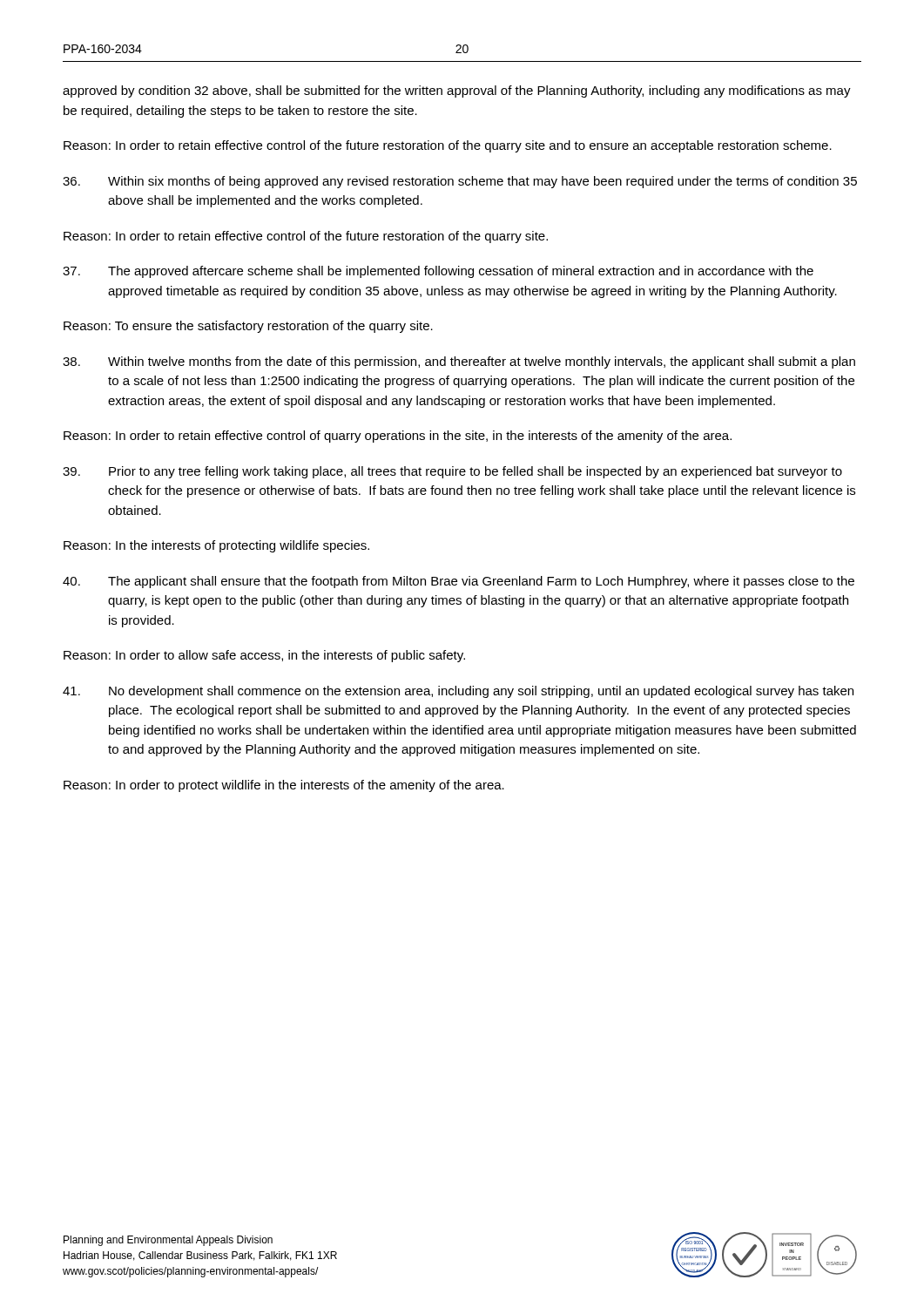Select the text starting "41. No development shall commence on the extension"
Screen dimensions: 1307x924
(462, 720)
